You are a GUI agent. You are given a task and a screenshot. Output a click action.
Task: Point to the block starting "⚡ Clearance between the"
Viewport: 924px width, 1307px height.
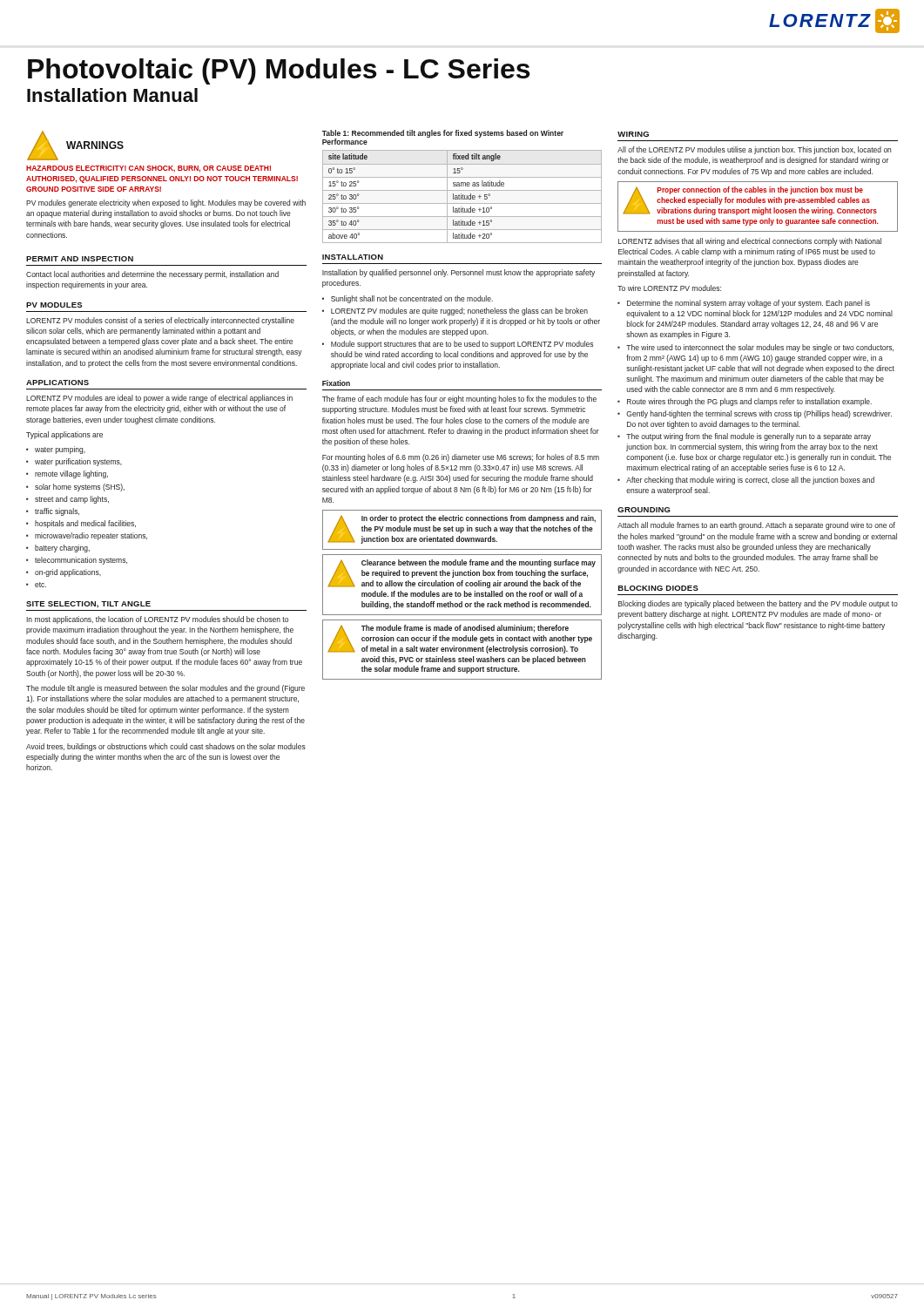coord(462,585)
